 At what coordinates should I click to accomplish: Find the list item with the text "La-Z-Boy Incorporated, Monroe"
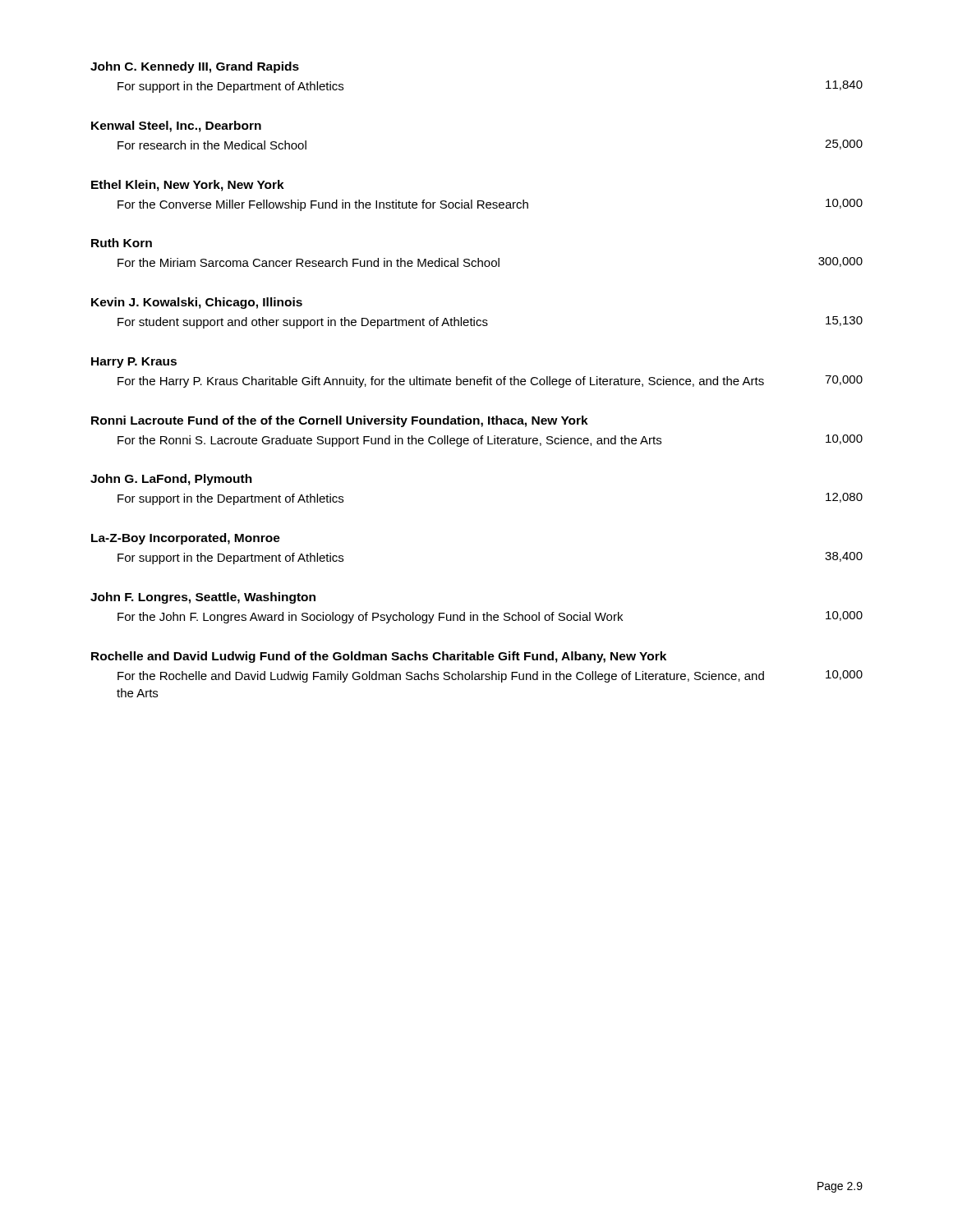(x=186, y=539)
